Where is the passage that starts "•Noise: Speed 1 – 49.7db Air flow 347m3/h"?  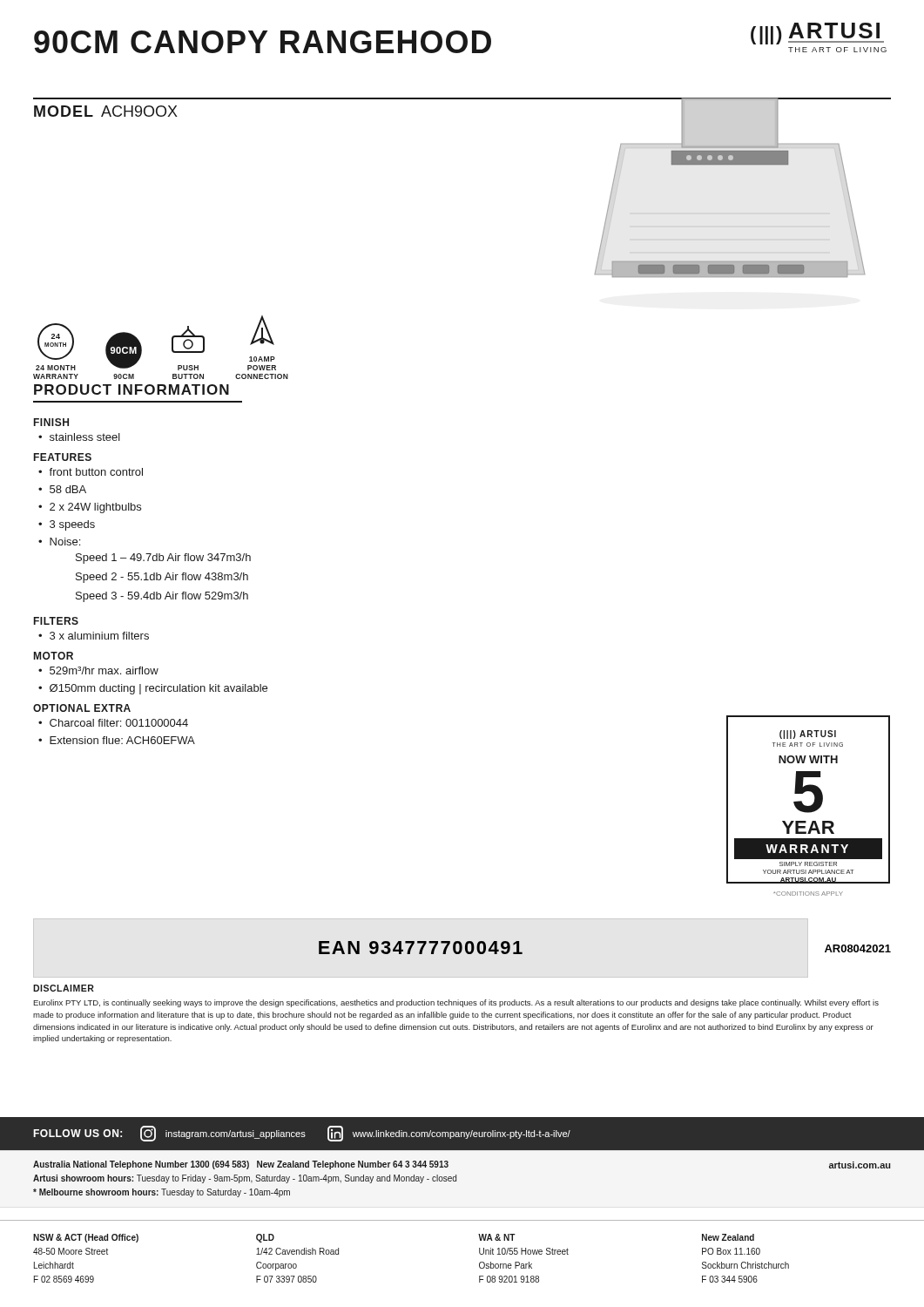click(142, 570)
